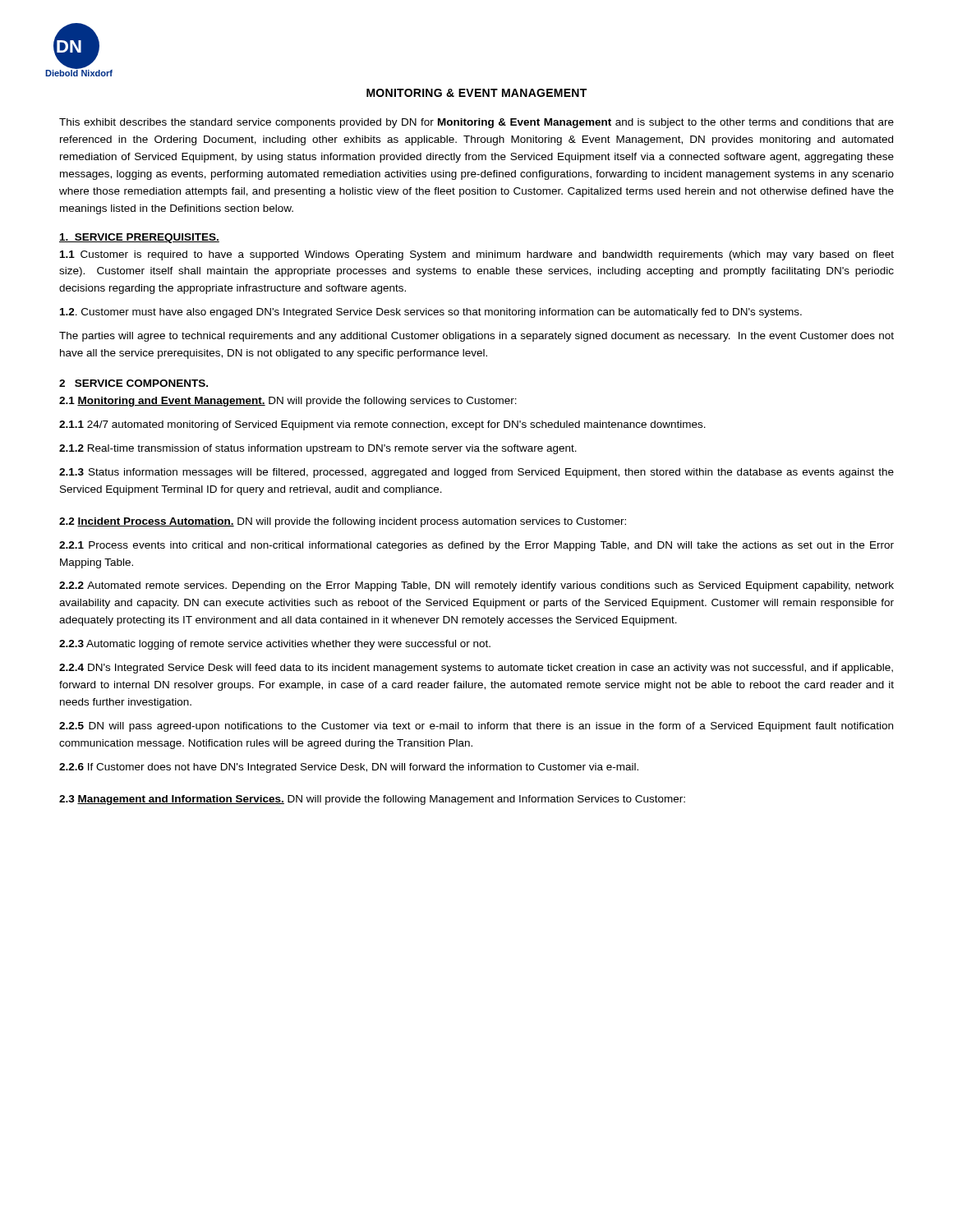The width and height of the screenshot is (953, 1232).
Task: Click the passage that begins "This exhibit describes the"
Action: coord(476,165)
